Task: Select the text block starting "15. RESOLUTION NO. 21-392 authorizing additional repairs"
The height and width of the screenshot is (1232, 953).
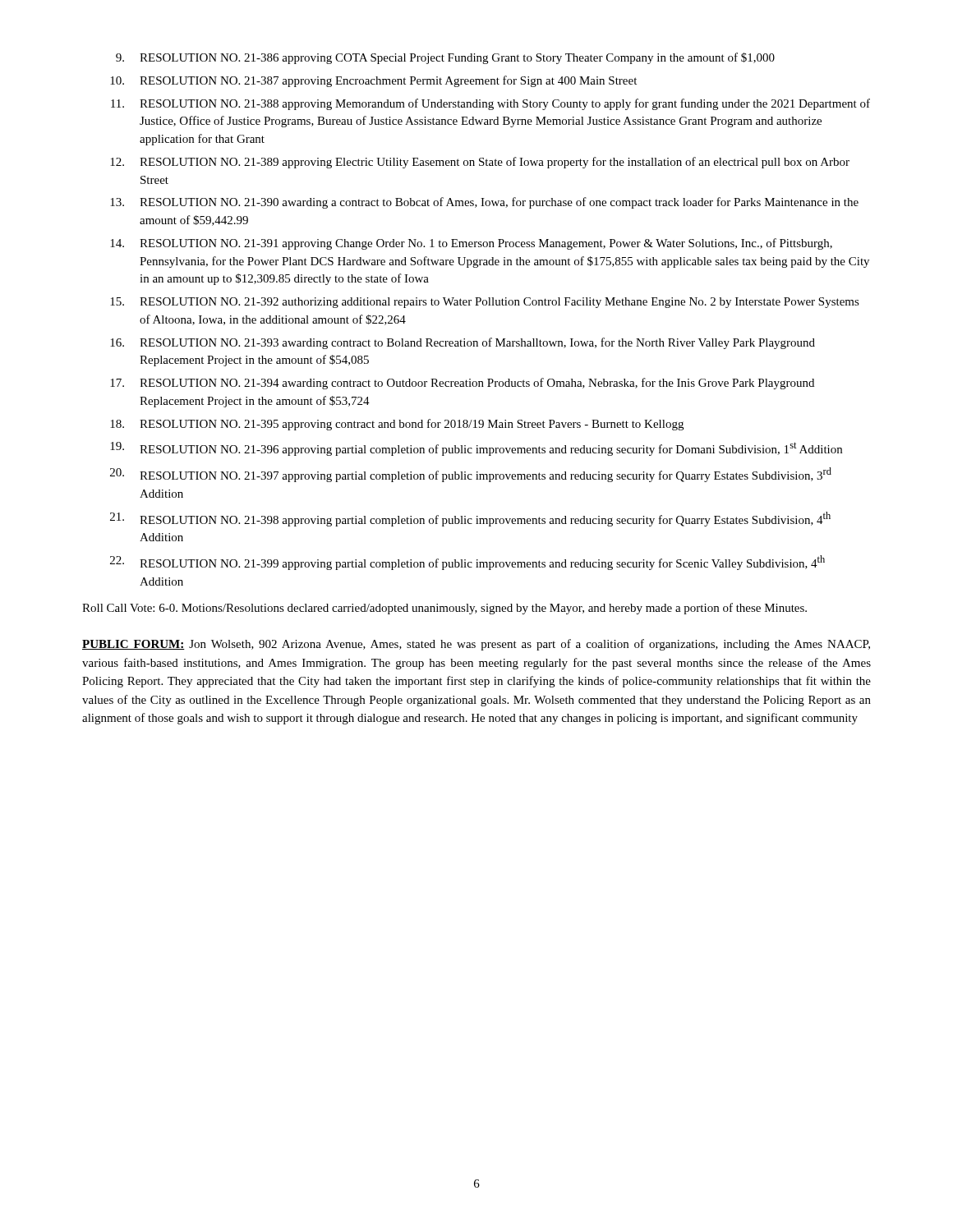Action: 476,311
